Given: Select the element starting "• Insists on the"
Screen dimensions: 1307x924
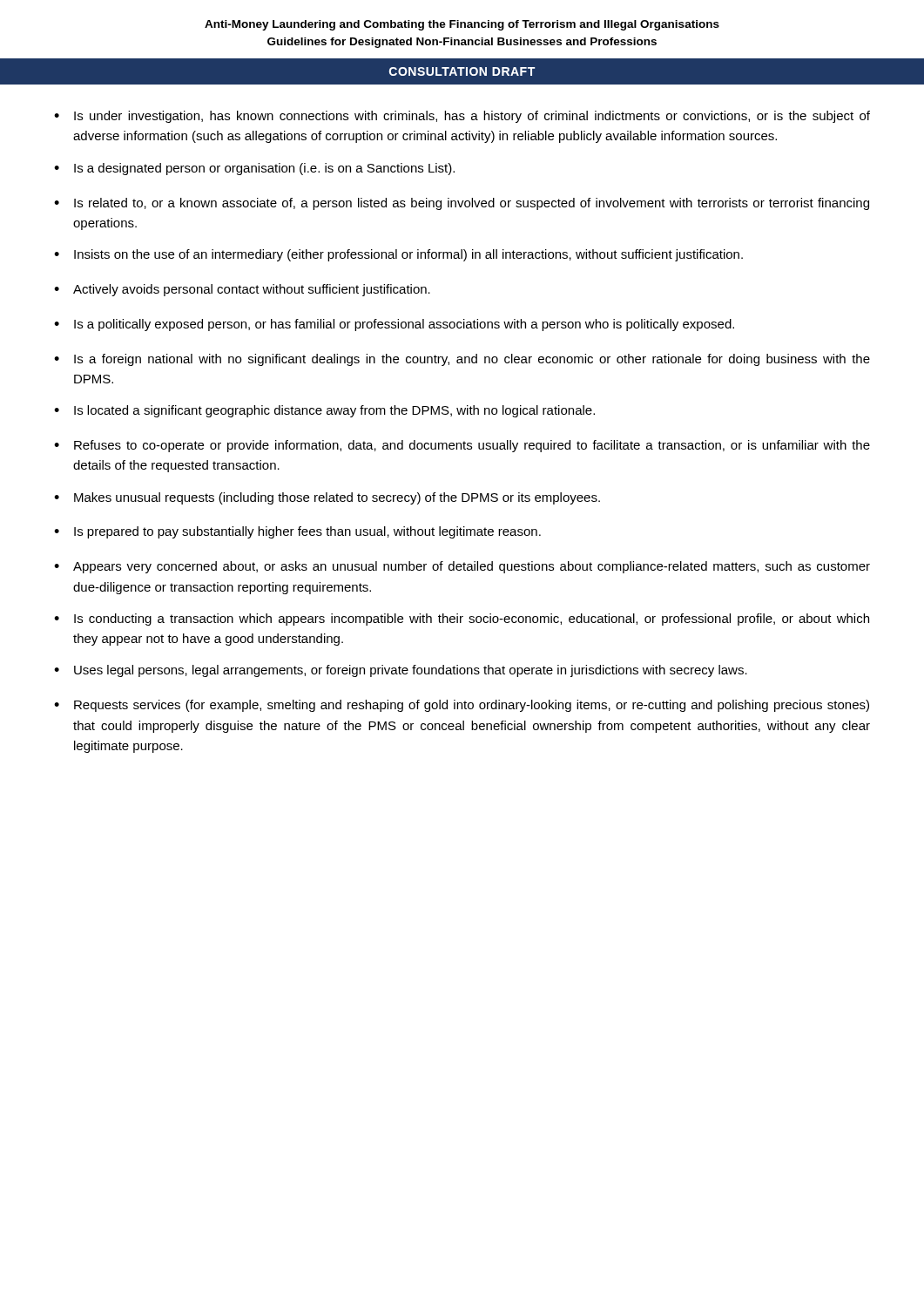Looking at the screenshot, I should tap(462, 256).
